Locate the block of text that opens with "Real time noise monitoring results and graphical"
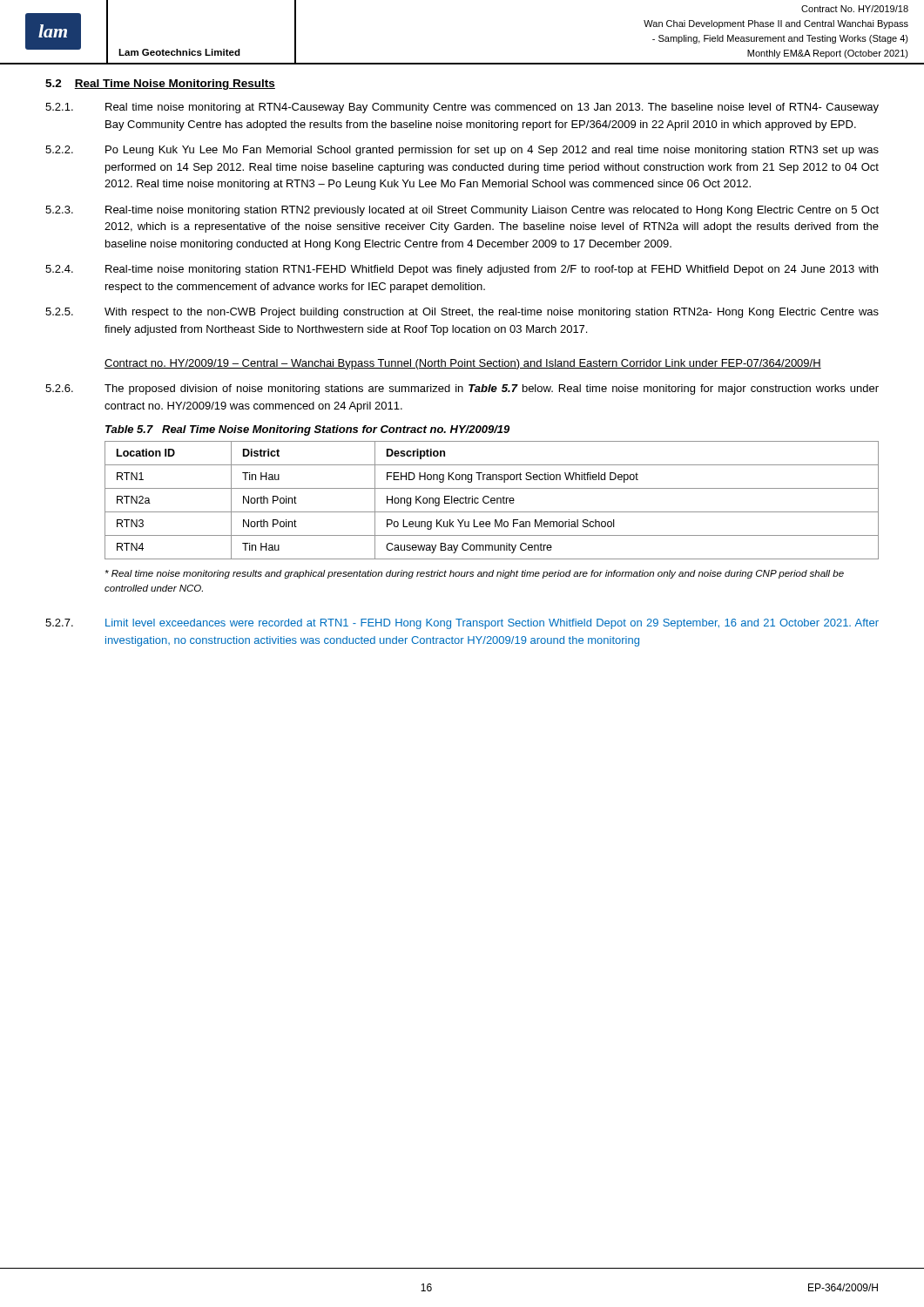Viewport: 924px width, 1307px height. (x=474, y=581)
